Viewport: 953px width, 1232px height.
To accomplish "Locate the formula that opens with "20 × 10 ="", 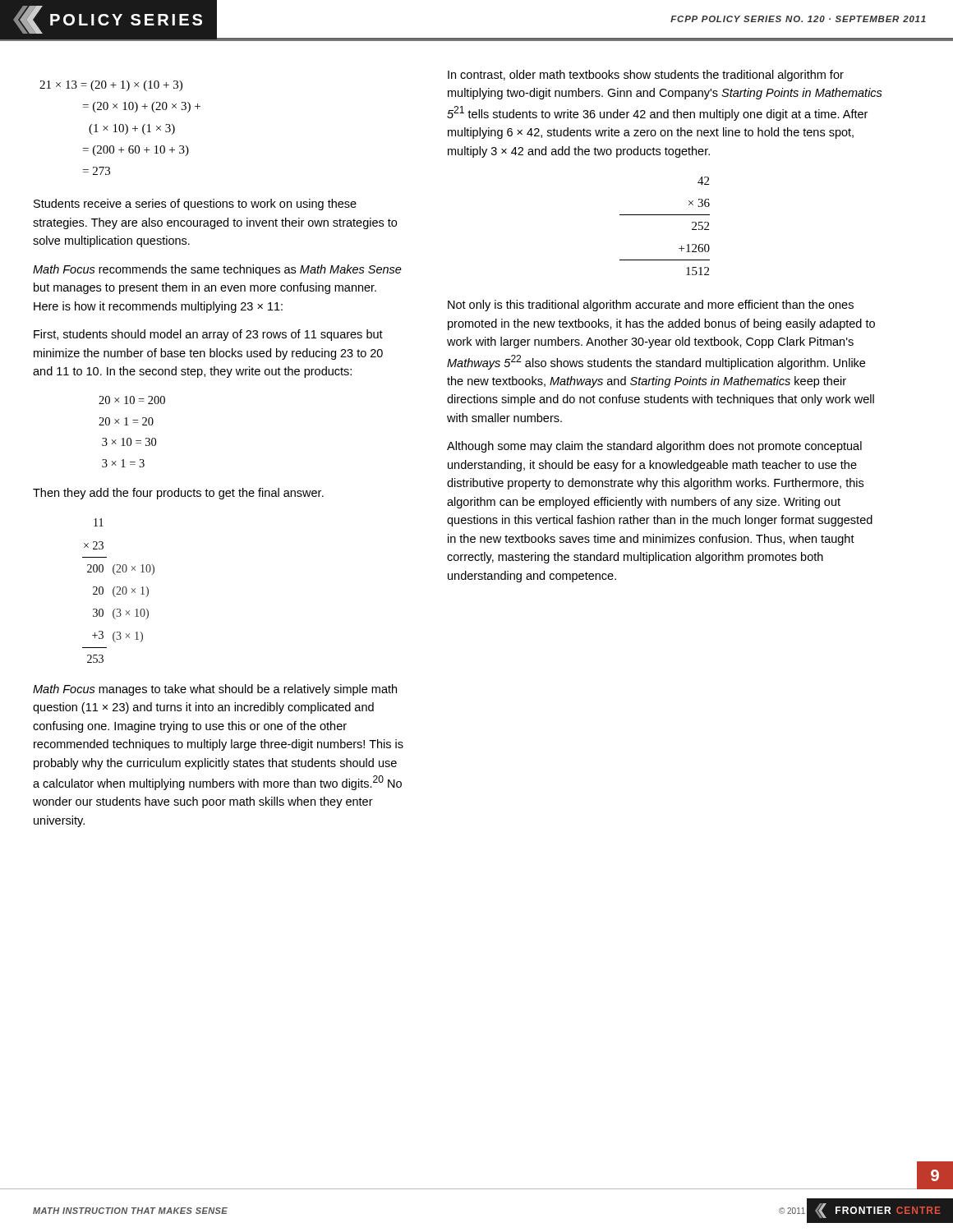I will 132,400.
